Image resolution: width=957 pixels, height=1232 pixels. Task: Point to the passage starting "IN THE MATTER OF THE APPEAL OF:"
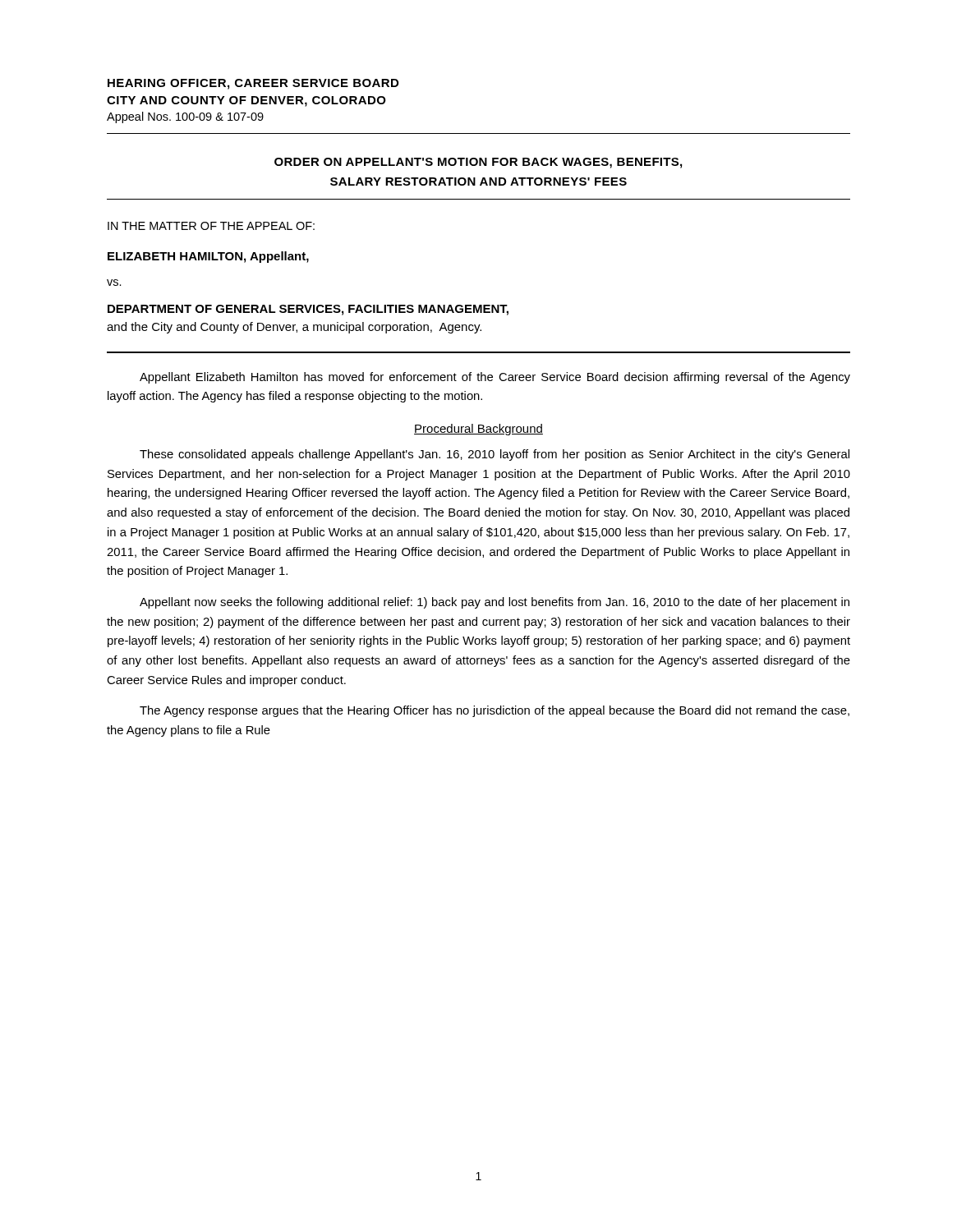tap(211, 226)
